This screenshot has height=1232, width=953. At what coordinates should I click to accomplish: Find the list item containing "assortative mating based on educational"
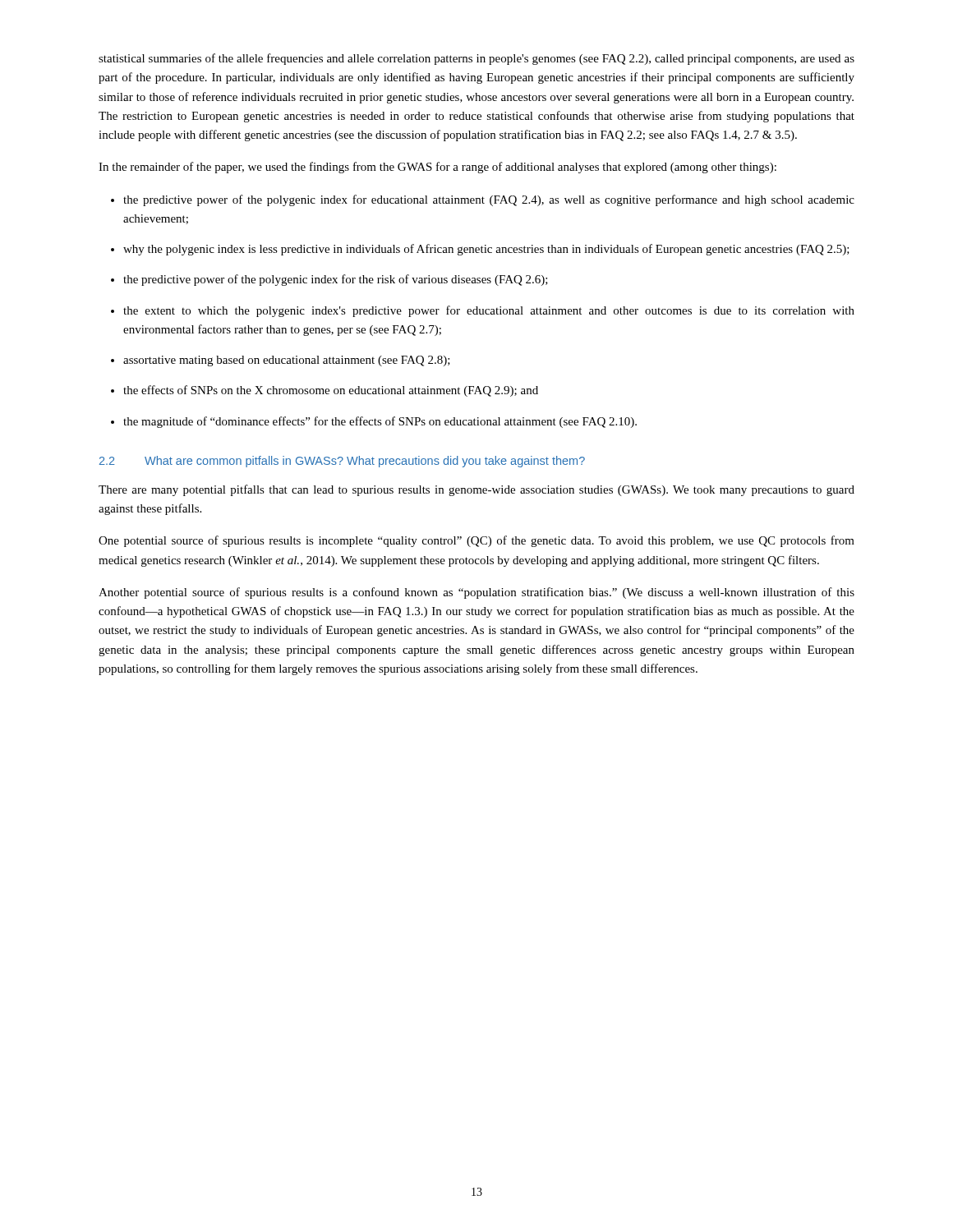(281, 361)
